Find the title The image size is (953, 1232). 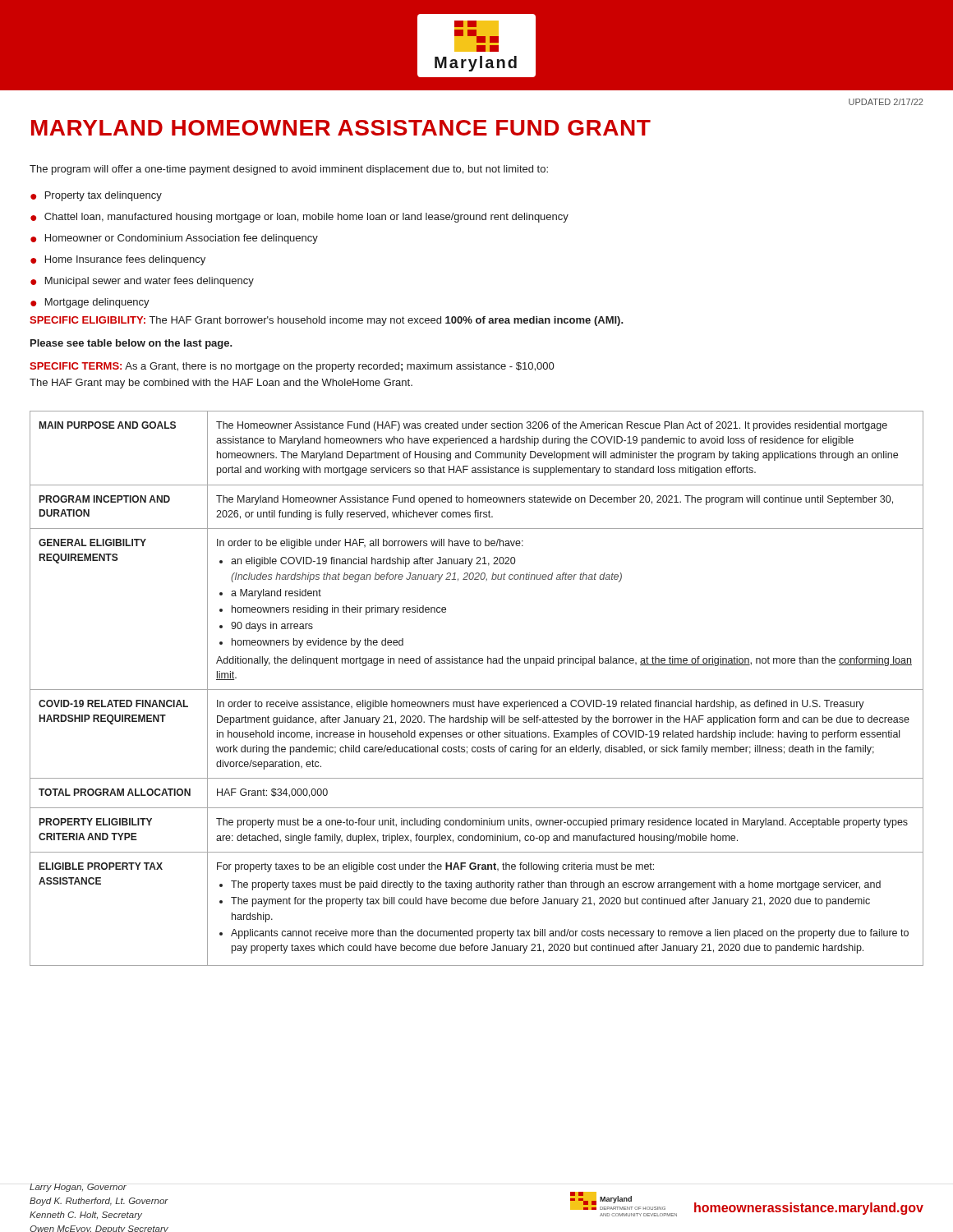[340, 128]
